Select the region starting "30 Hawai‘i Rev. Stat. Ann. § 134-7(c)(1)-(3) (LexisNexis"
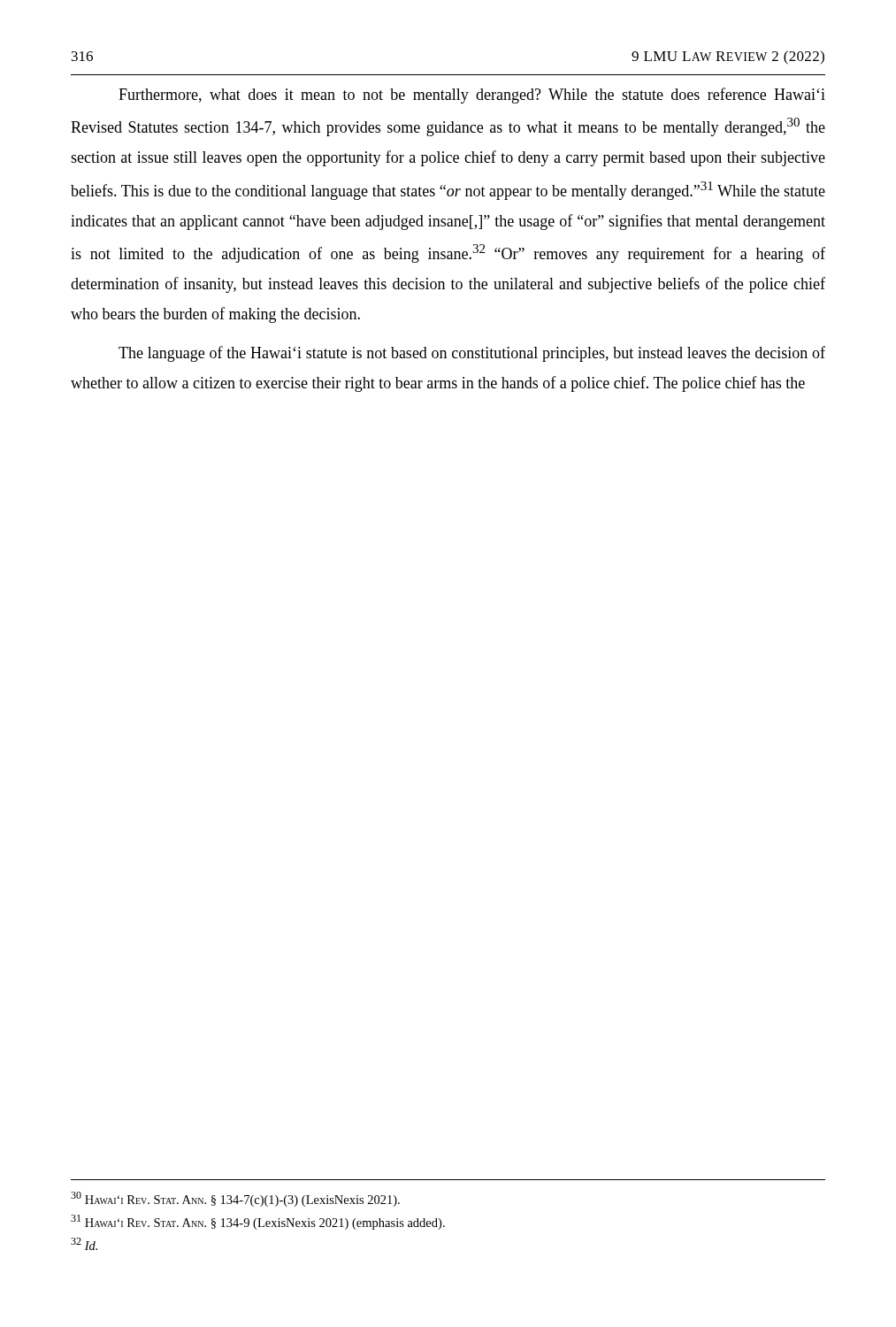Screen dimensions: 1327x896 (x=236, y=1198)
